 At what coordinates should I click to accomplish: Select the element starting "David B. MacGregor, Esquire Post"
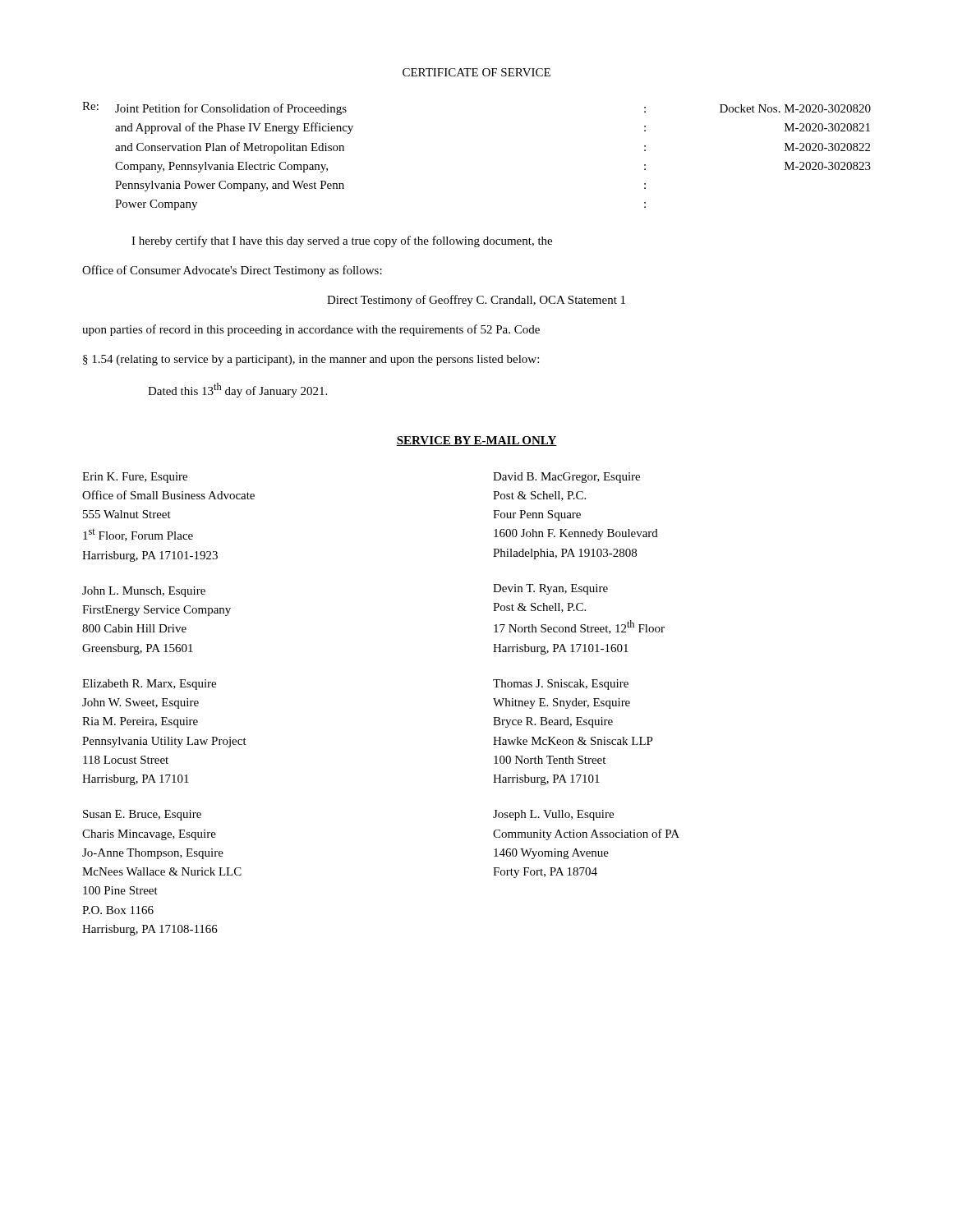[575, 514]
